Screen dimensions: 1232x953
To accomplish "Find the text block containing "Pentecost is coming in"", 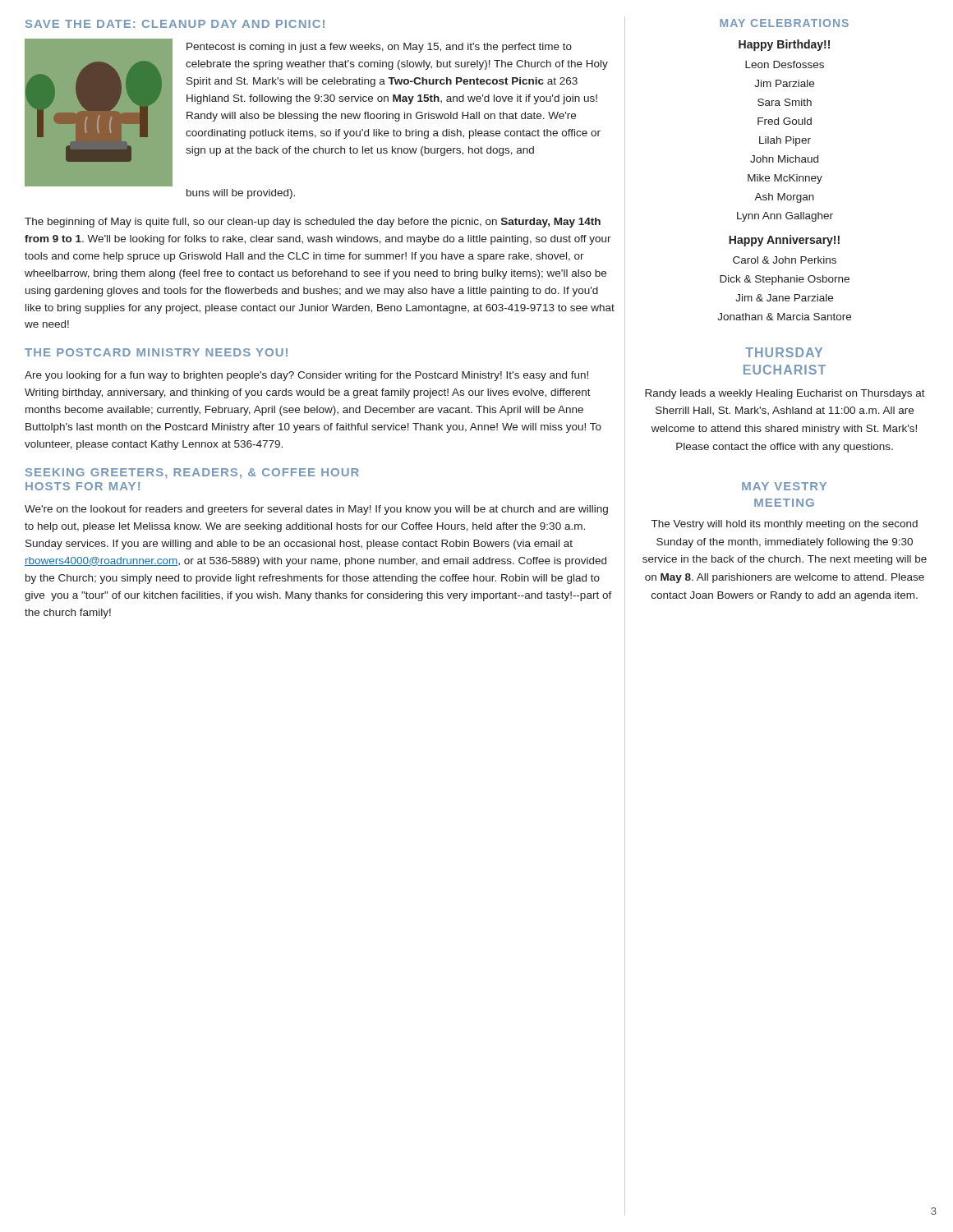I will coord(397,98).
